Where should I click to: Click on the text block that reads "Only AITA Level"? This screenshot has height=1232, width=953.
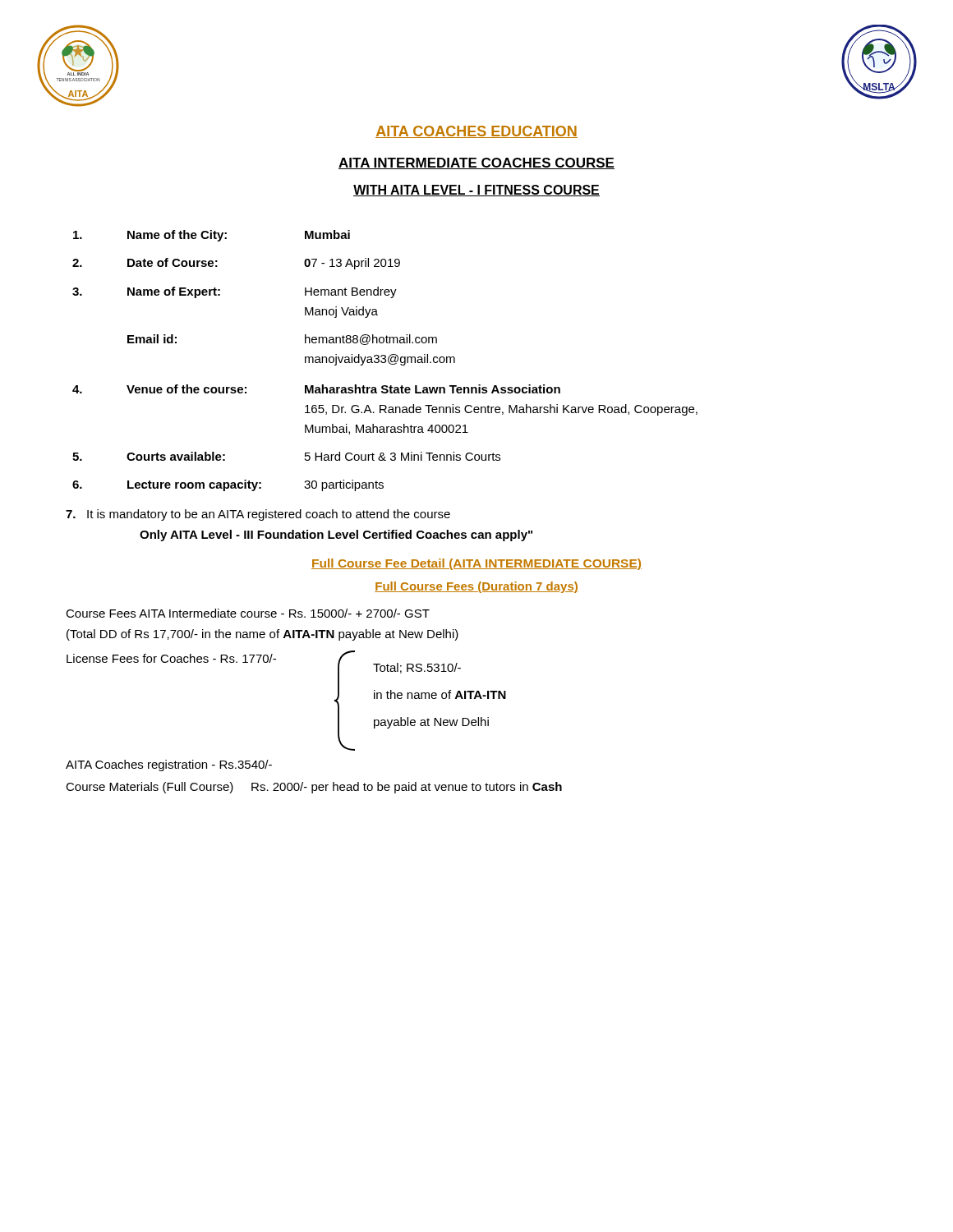tap(337, 534)
